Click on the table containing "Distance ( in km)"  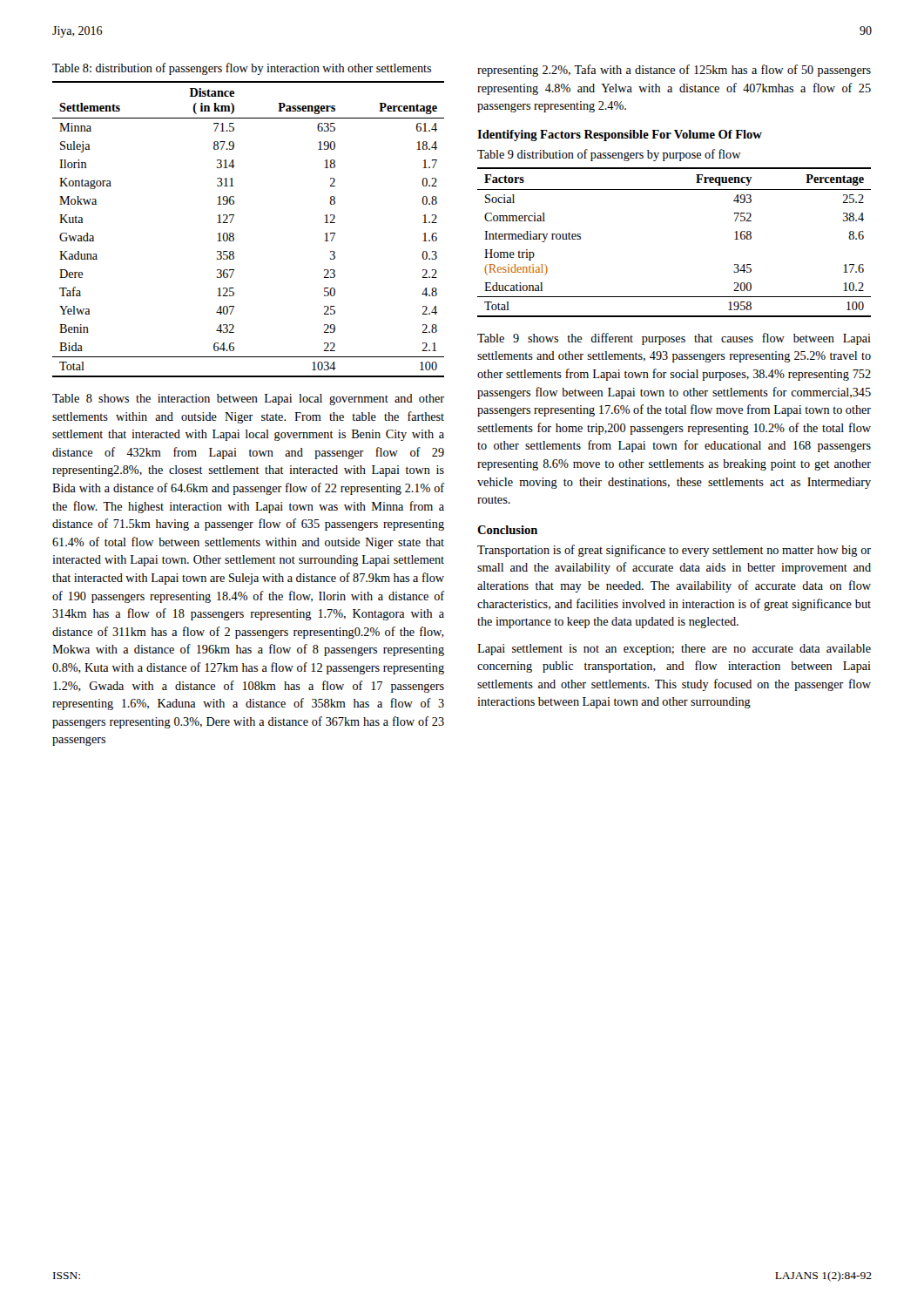click(248, 229)
